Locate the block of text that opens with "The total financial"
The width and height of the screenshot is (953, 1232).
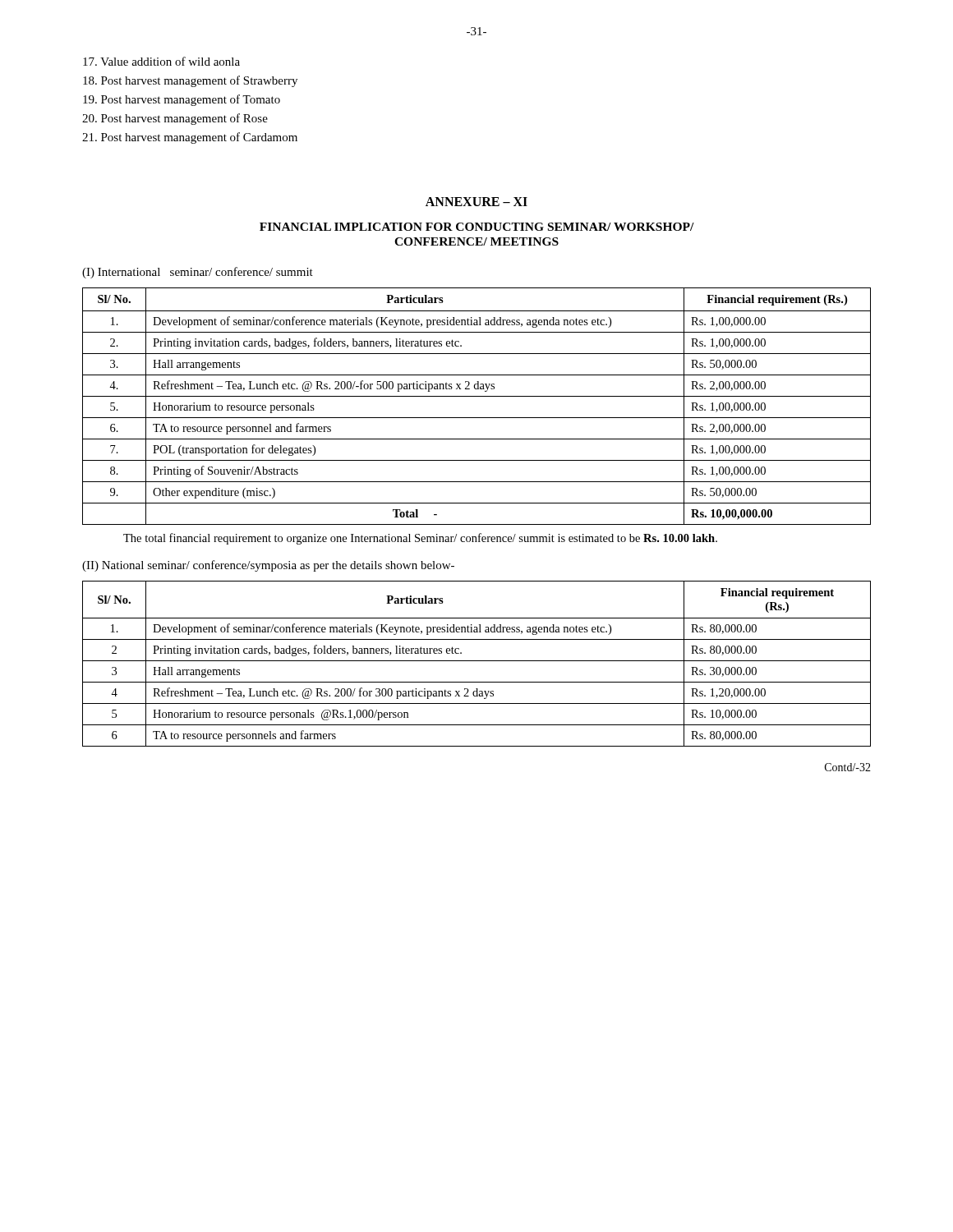pyautogui.click(x=421, y=538)
